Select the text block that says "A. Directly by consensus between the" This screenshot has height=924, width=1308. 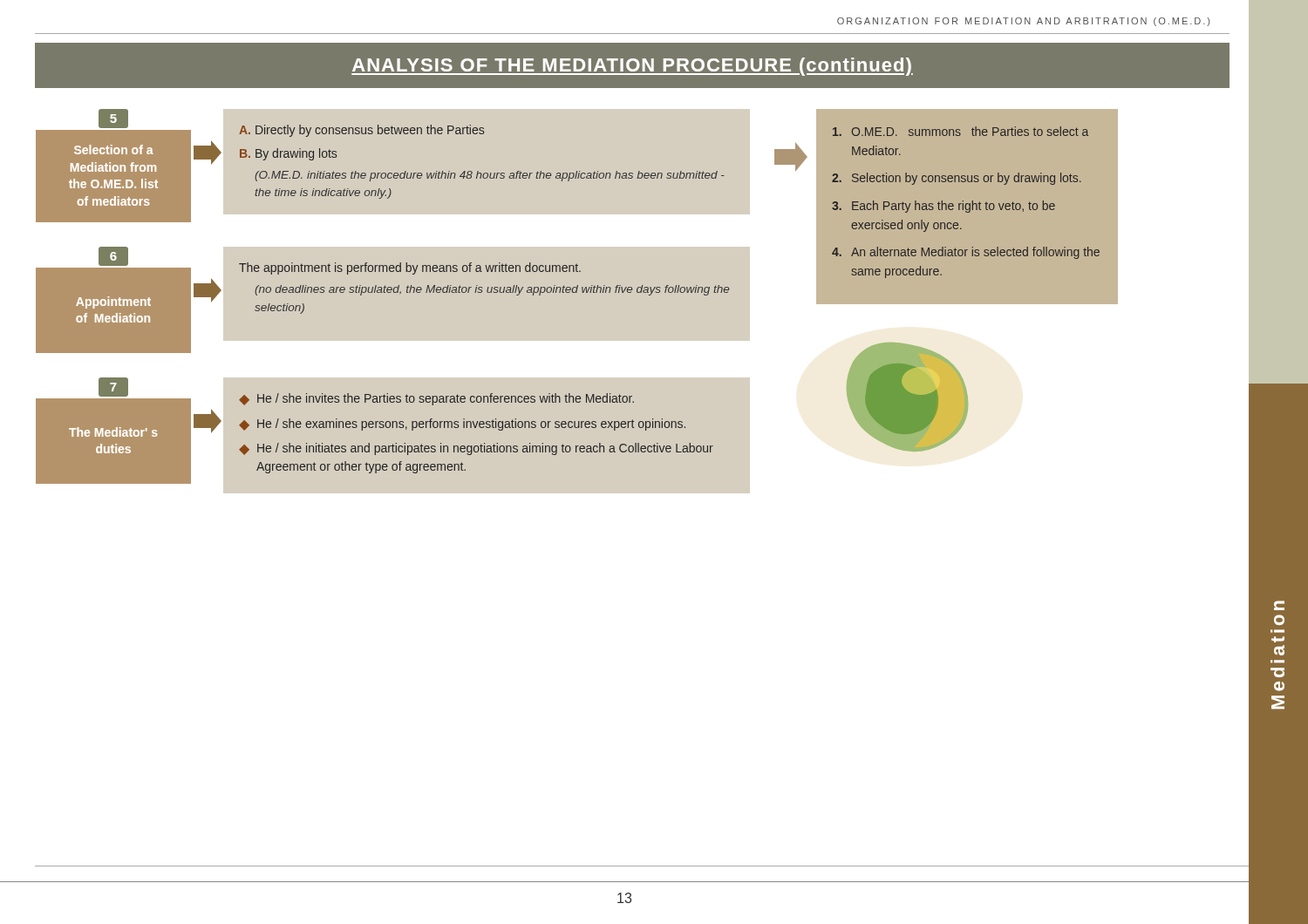pyautogui.click(x=487, y=161)
